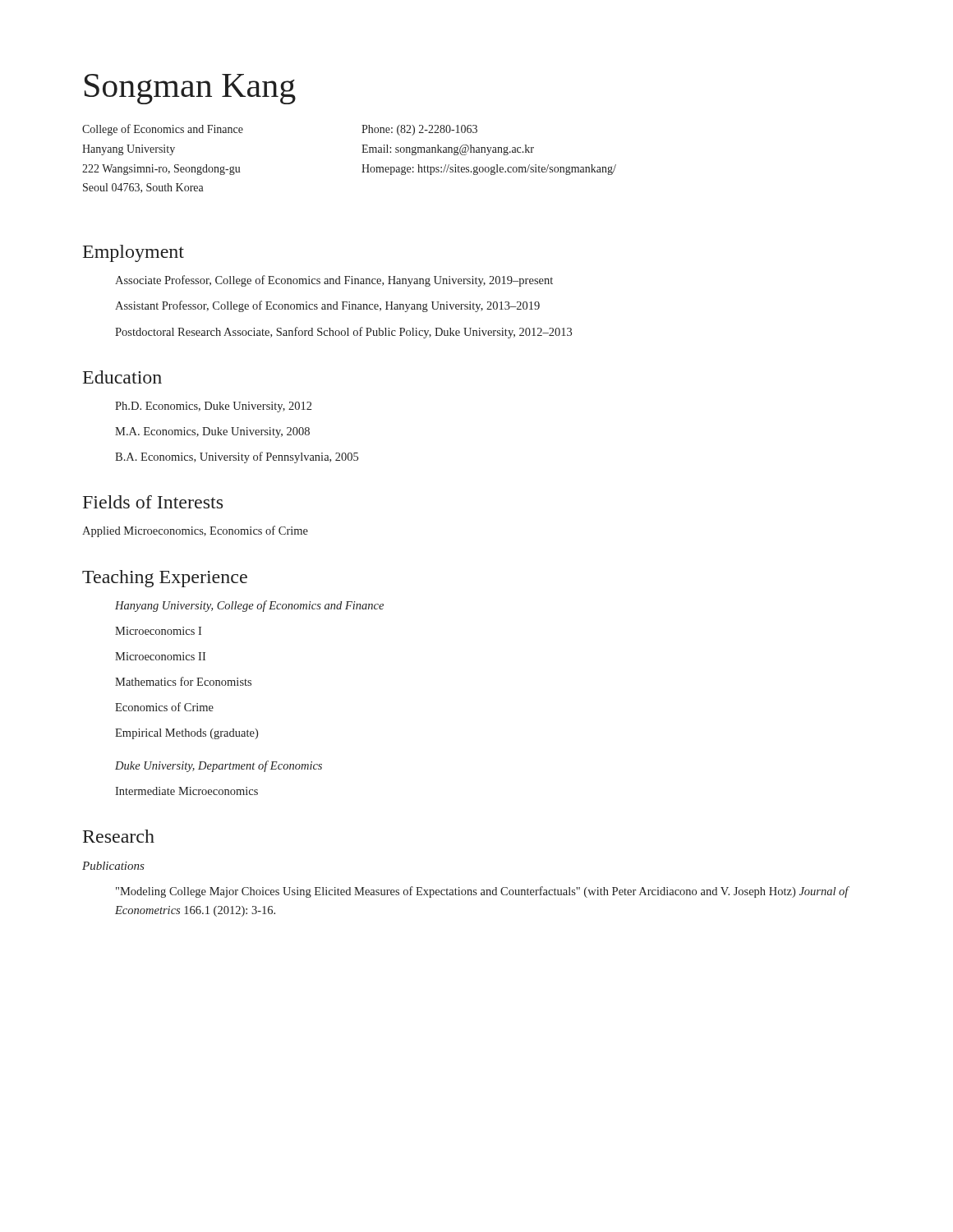
Task: Locate the text "Songman Kang"
Action: click(190, 89)
